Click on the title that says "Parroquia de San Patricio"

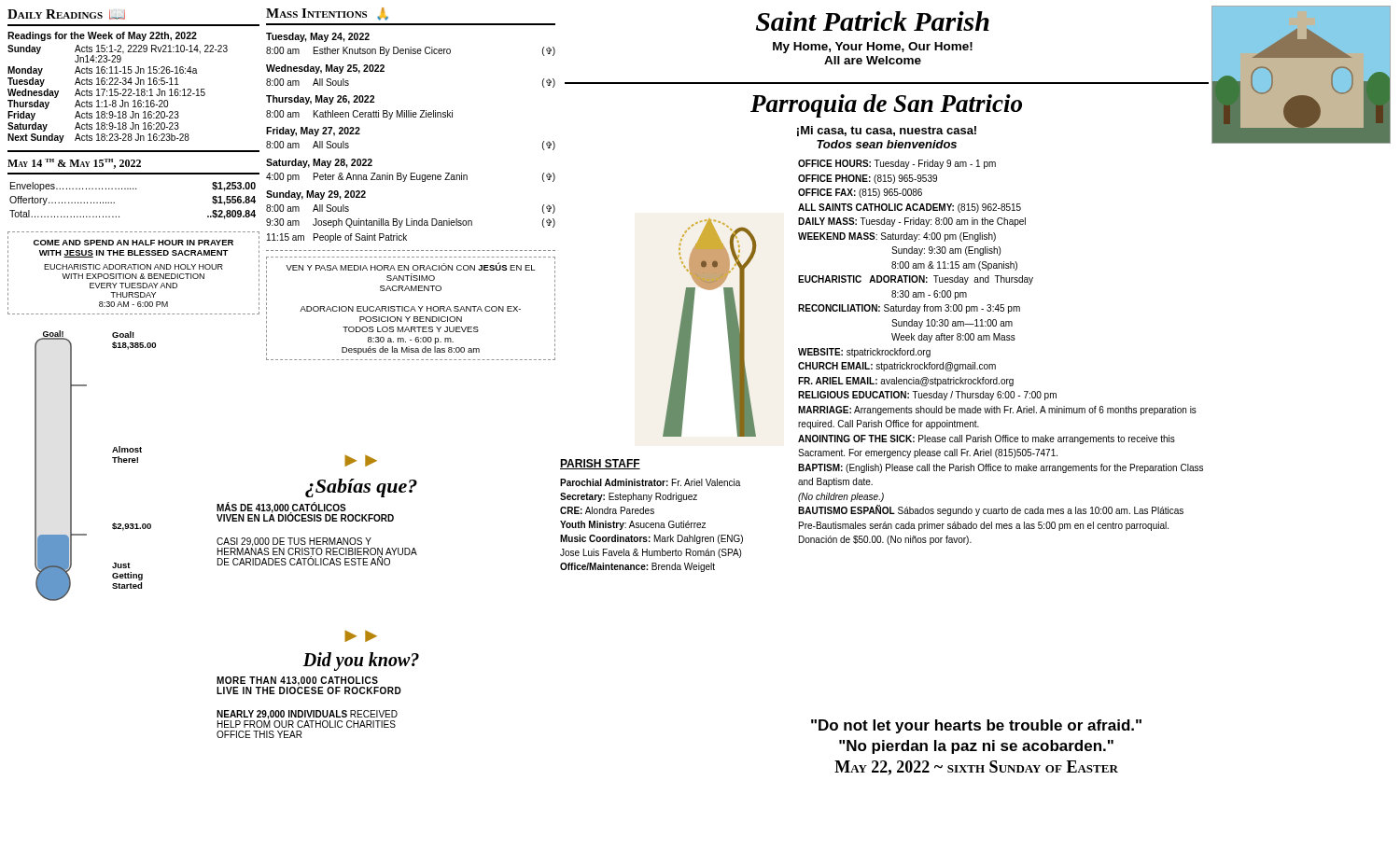pos(887,104)
